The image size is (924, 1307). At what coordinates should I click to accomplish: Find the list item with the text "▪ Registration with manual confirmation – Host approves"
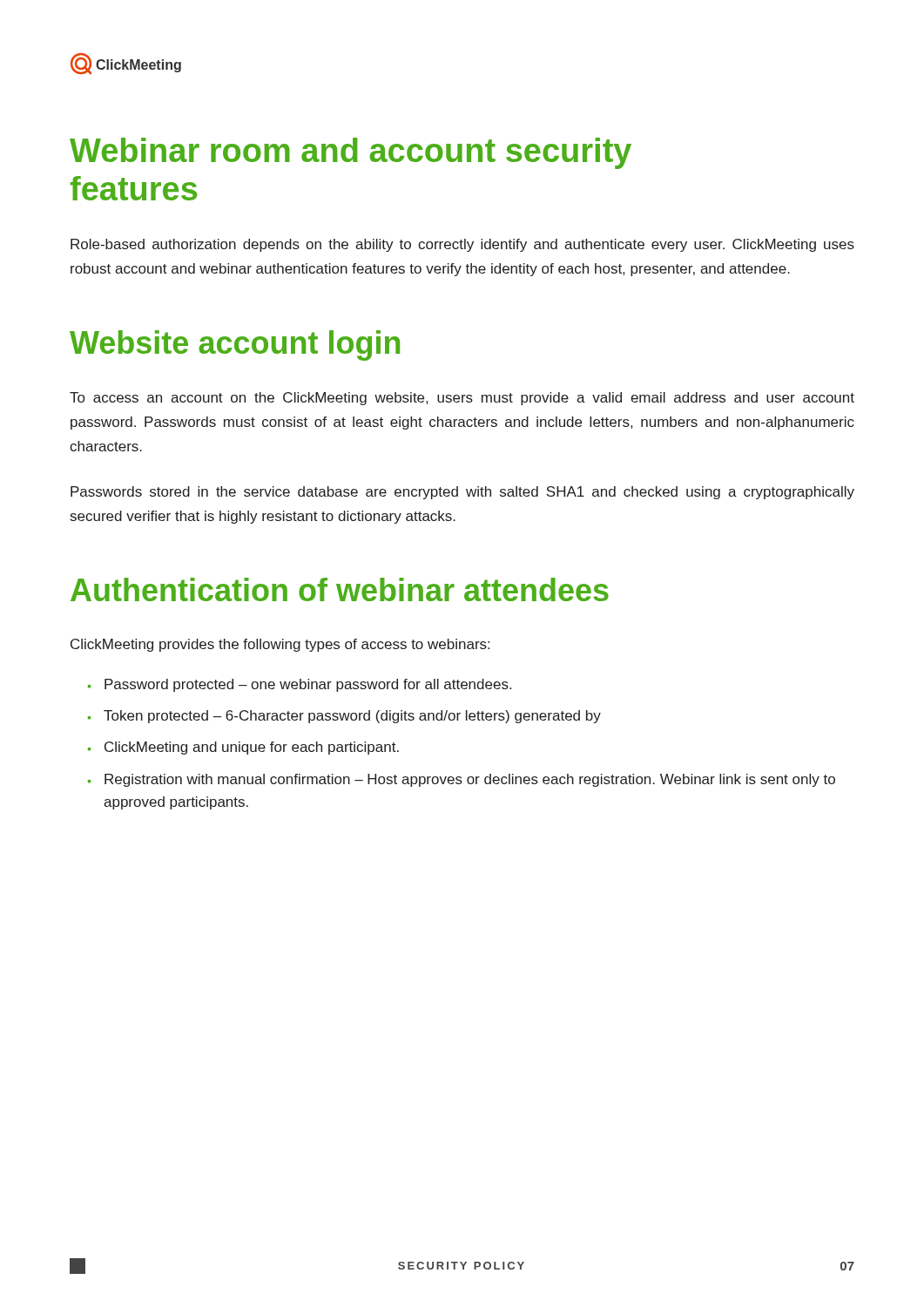(x=471, y=791)
